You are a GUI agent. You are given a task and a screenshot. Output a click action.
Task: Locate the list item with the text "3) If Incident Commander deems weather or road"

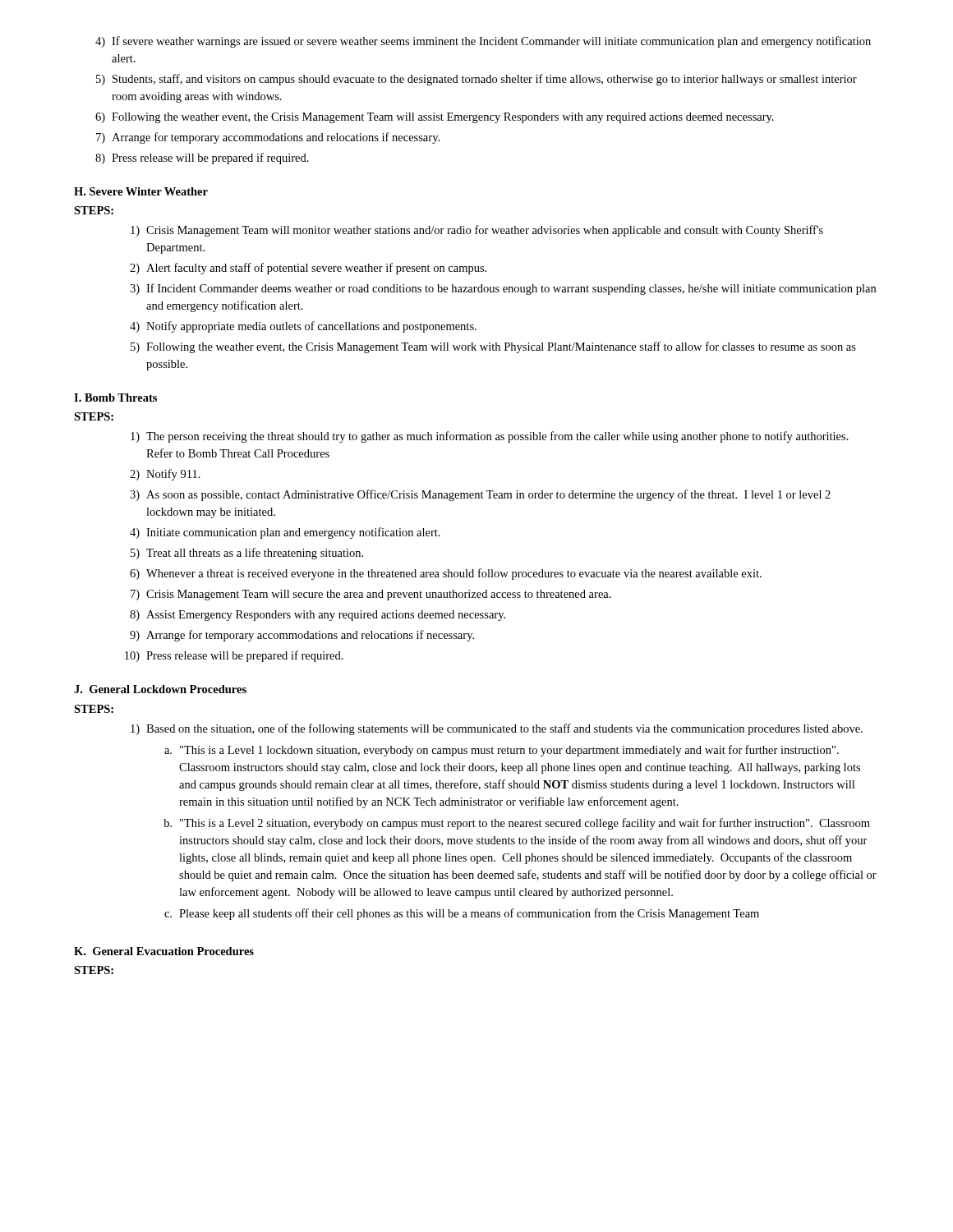coord(494,298)
